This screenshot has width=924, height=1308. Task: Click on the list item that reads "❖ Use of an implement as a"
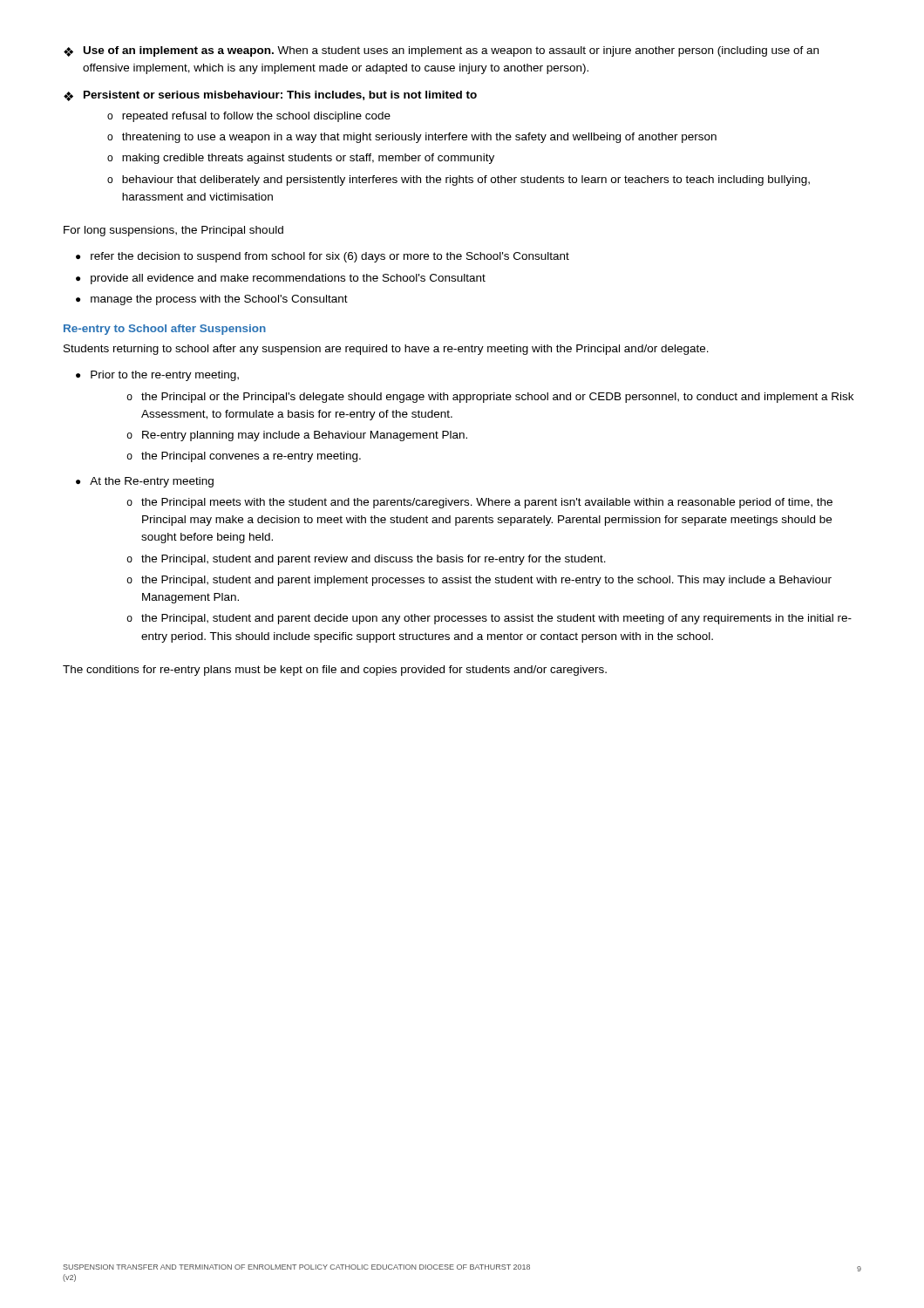coord(462,60)
